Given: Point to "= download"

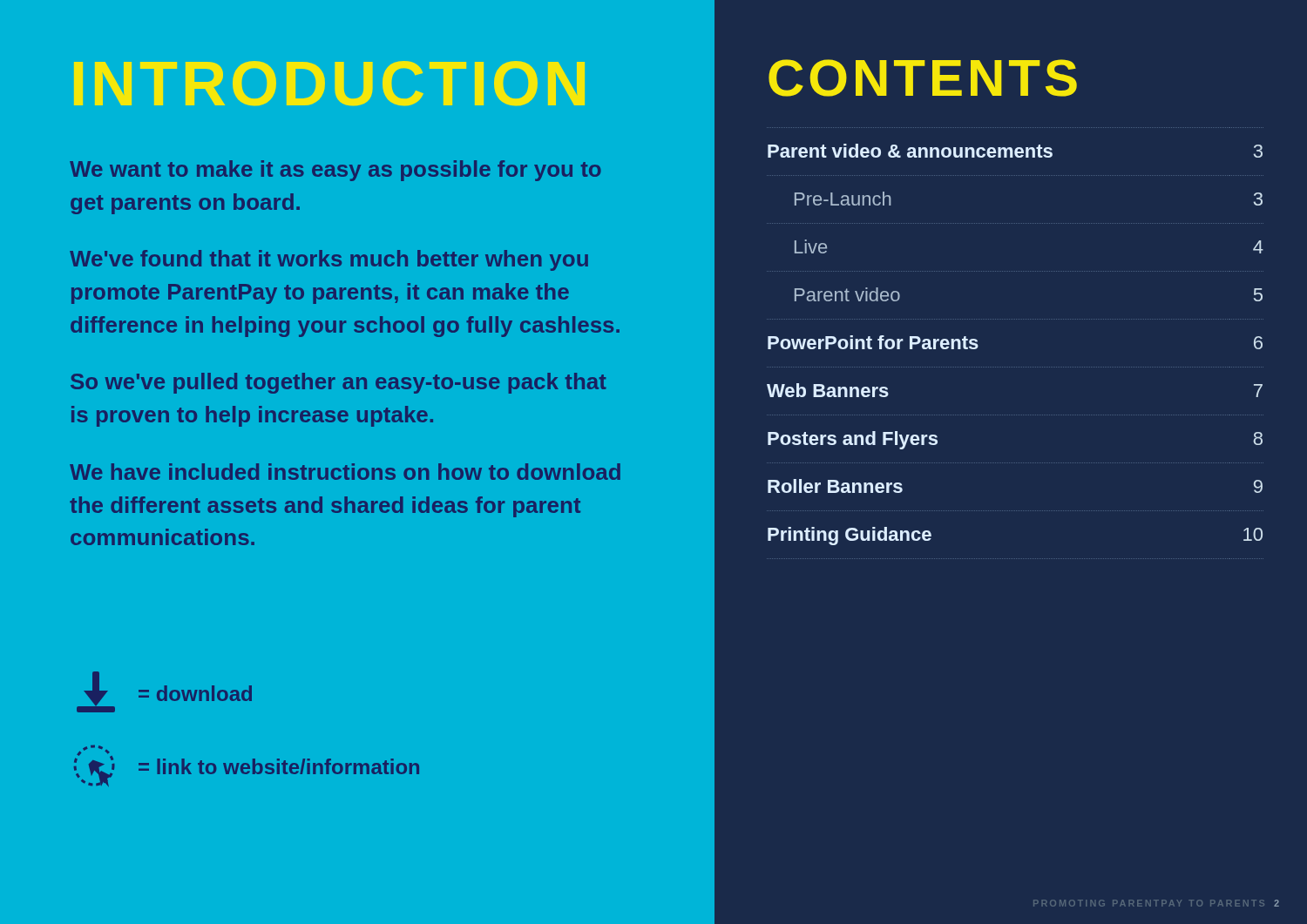Looking at the screenshot, I should [x=161, y=694].
